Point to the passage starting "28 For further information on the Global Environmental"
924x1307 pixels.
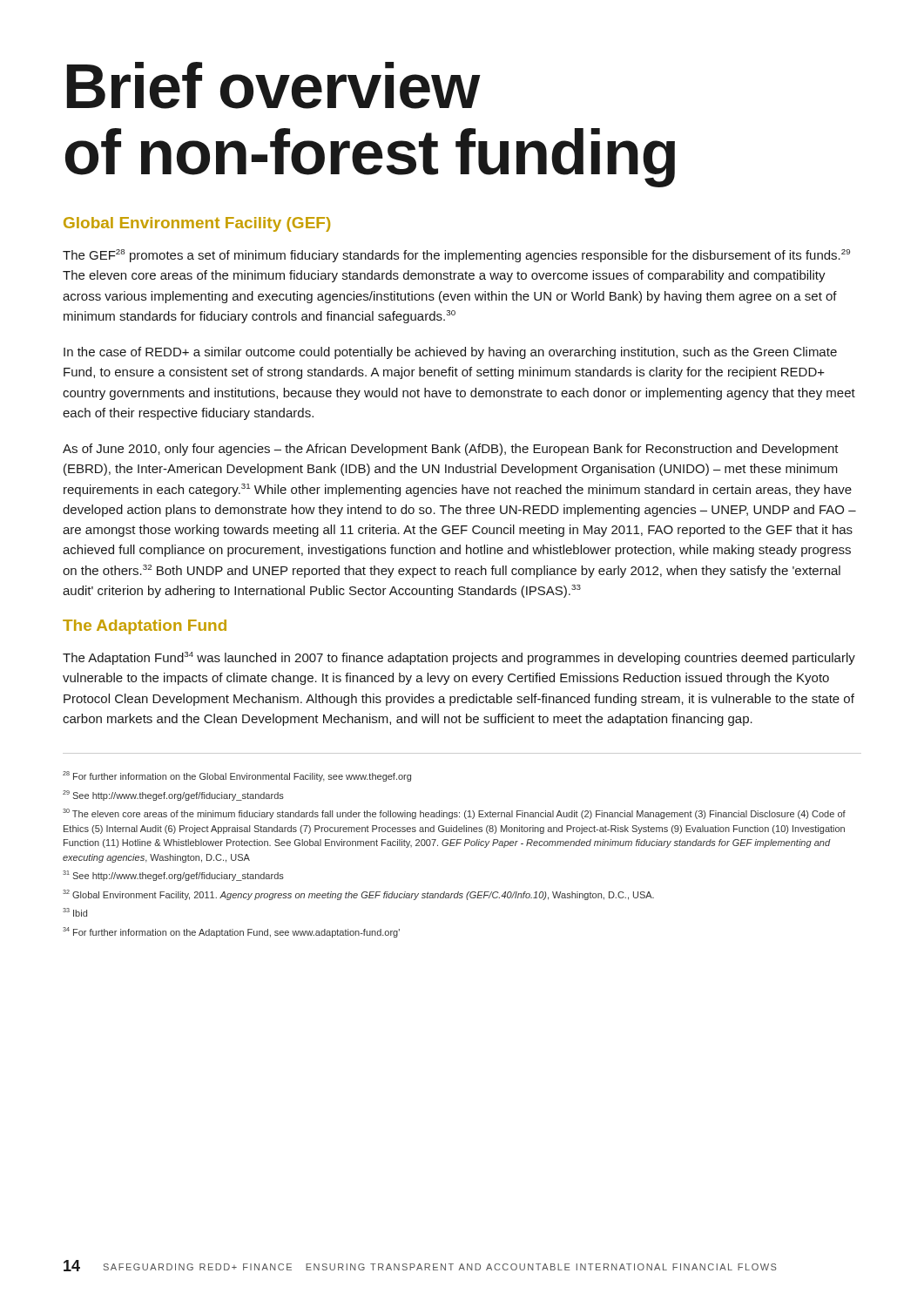[x=237, y=776]
